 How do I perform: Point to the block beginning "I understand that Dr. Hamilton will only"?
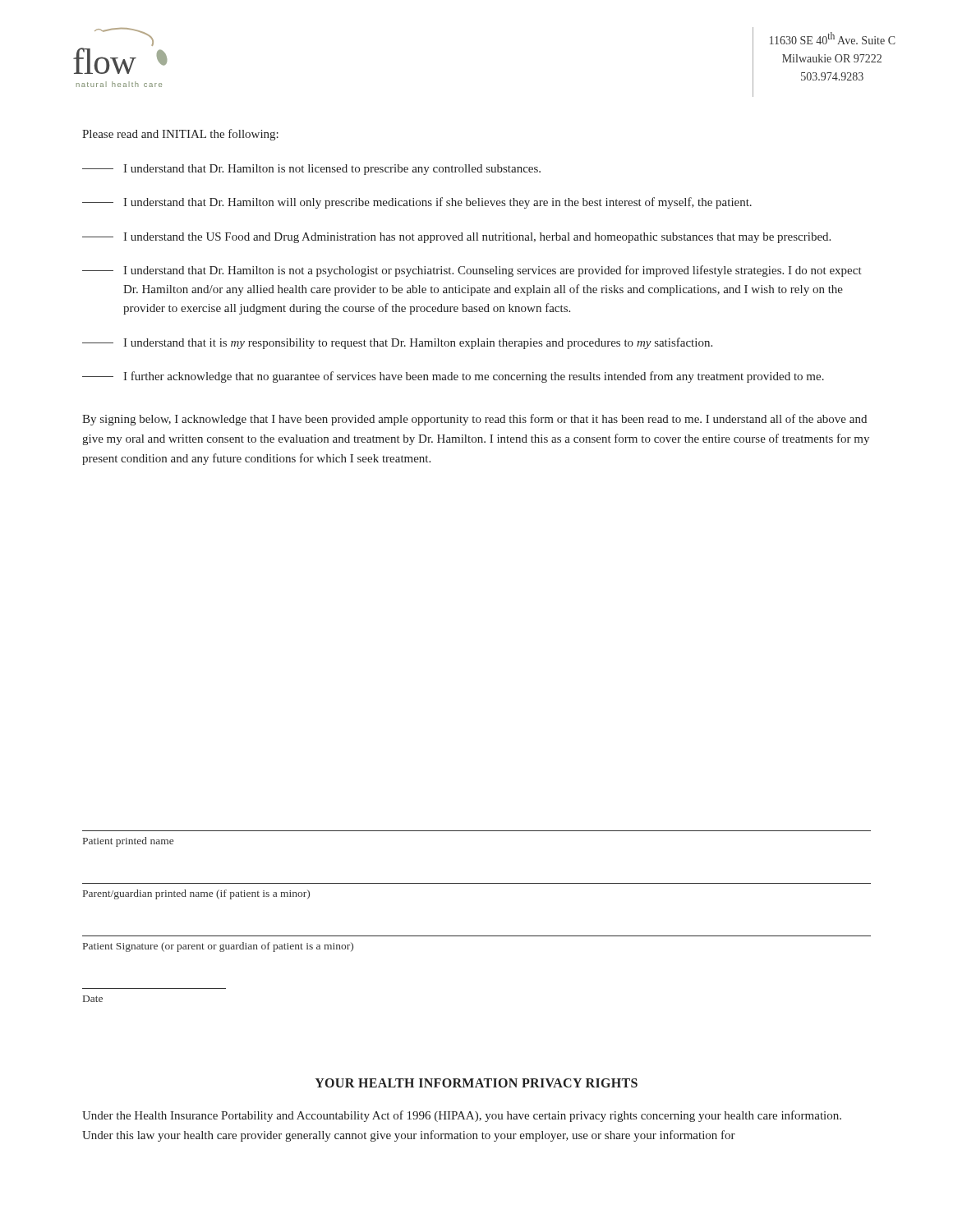(476, 203)
